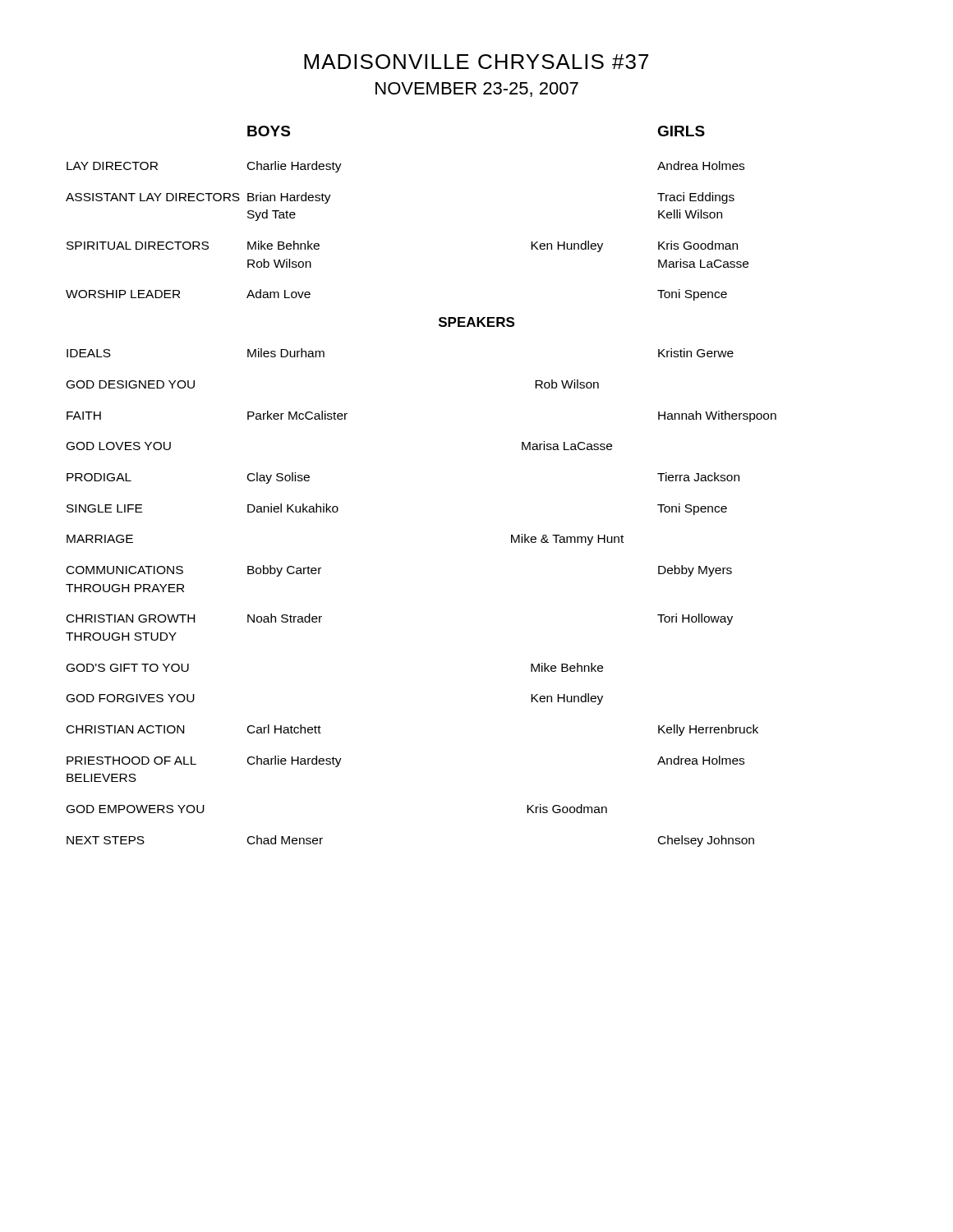Navigate to the text block starting "GOD DESIGNED YOU Rob Wilson"

(x=134, y=385)
